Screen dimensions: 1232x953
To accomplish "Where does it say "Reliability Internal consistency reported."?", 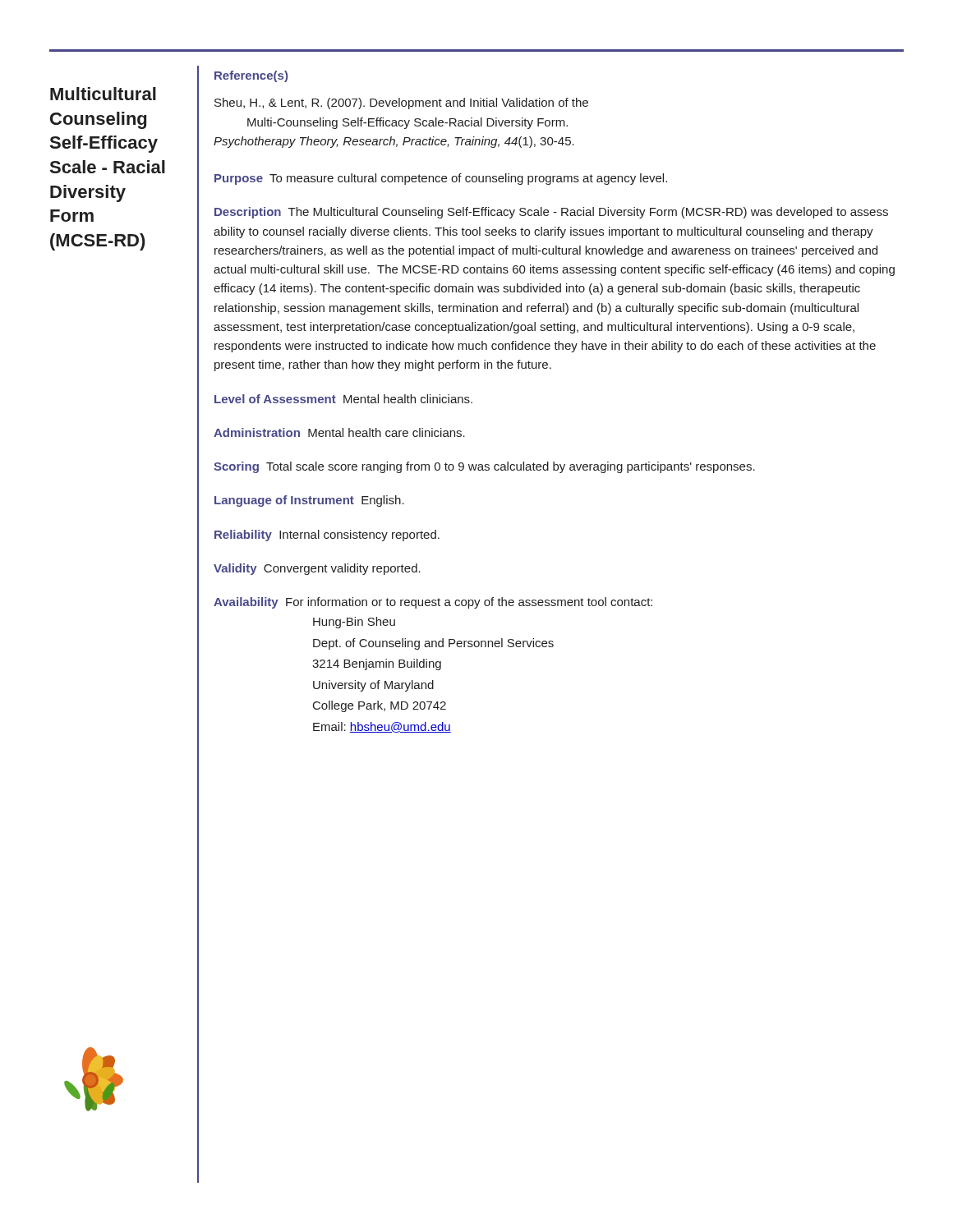I will tap(327, 534).
